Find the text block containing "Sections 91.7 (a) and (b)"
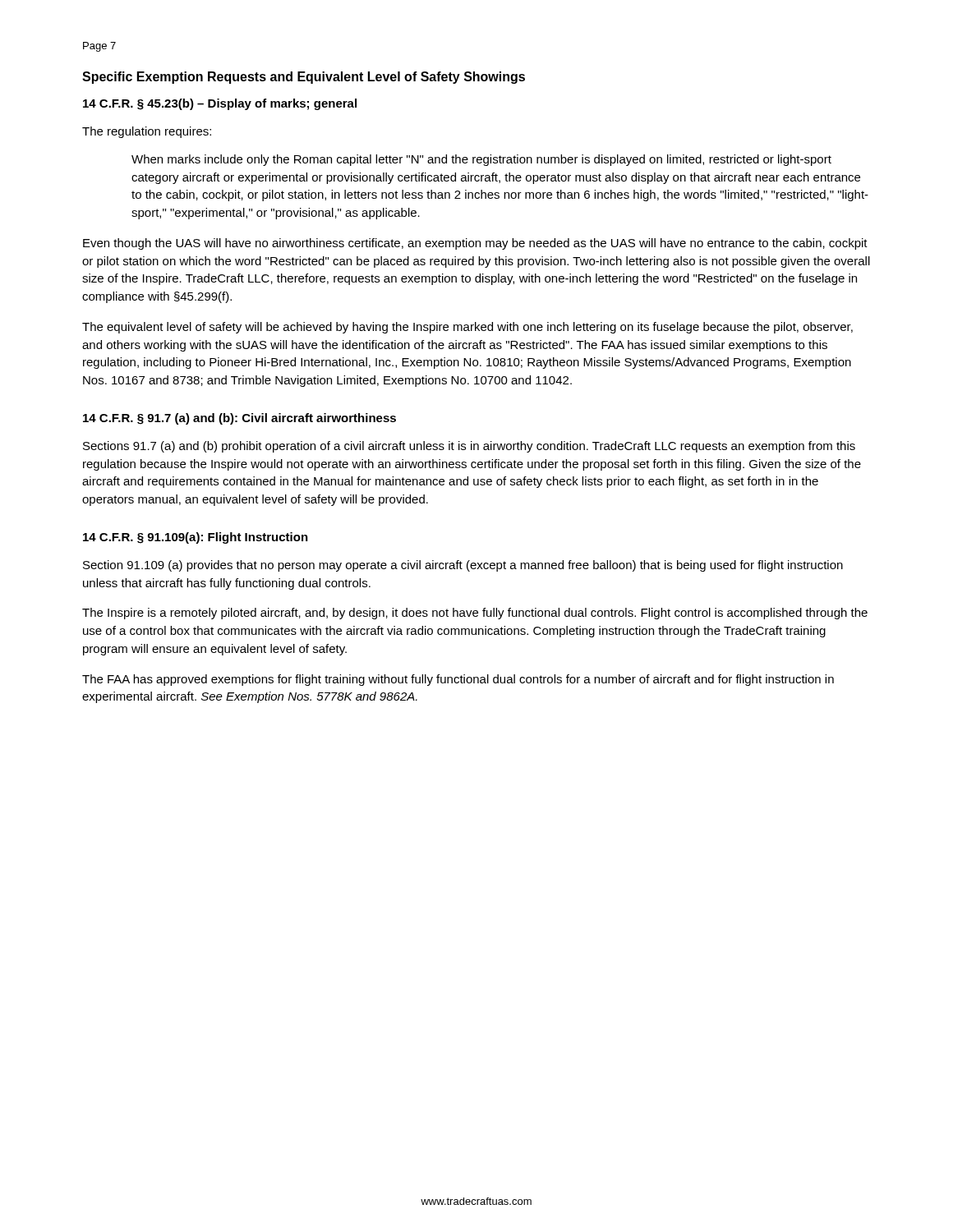Screen dimensions: 1232x953 tap(476, 472)
